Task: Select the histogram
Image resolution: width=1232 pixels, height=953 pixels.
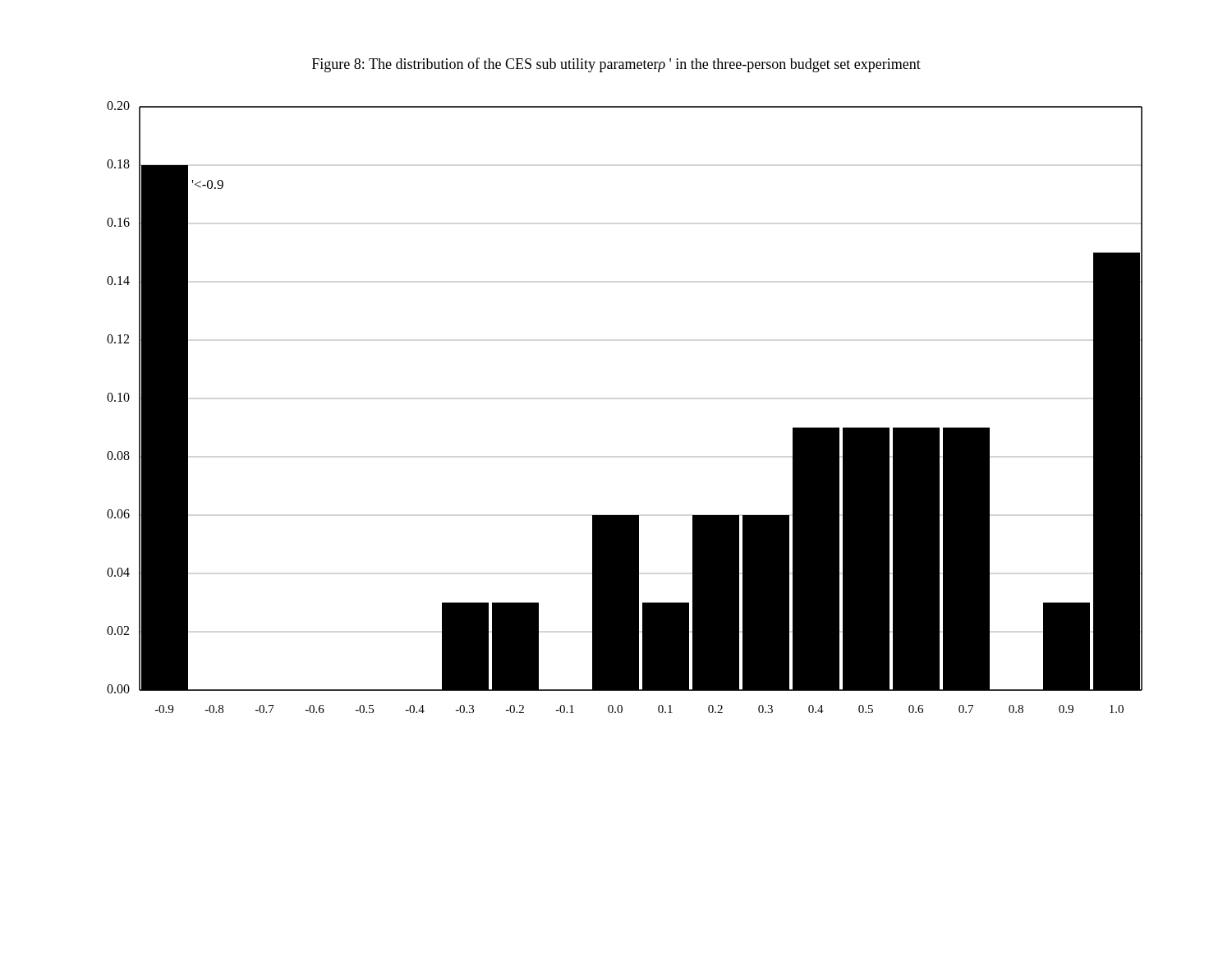Action: (616, 427)
